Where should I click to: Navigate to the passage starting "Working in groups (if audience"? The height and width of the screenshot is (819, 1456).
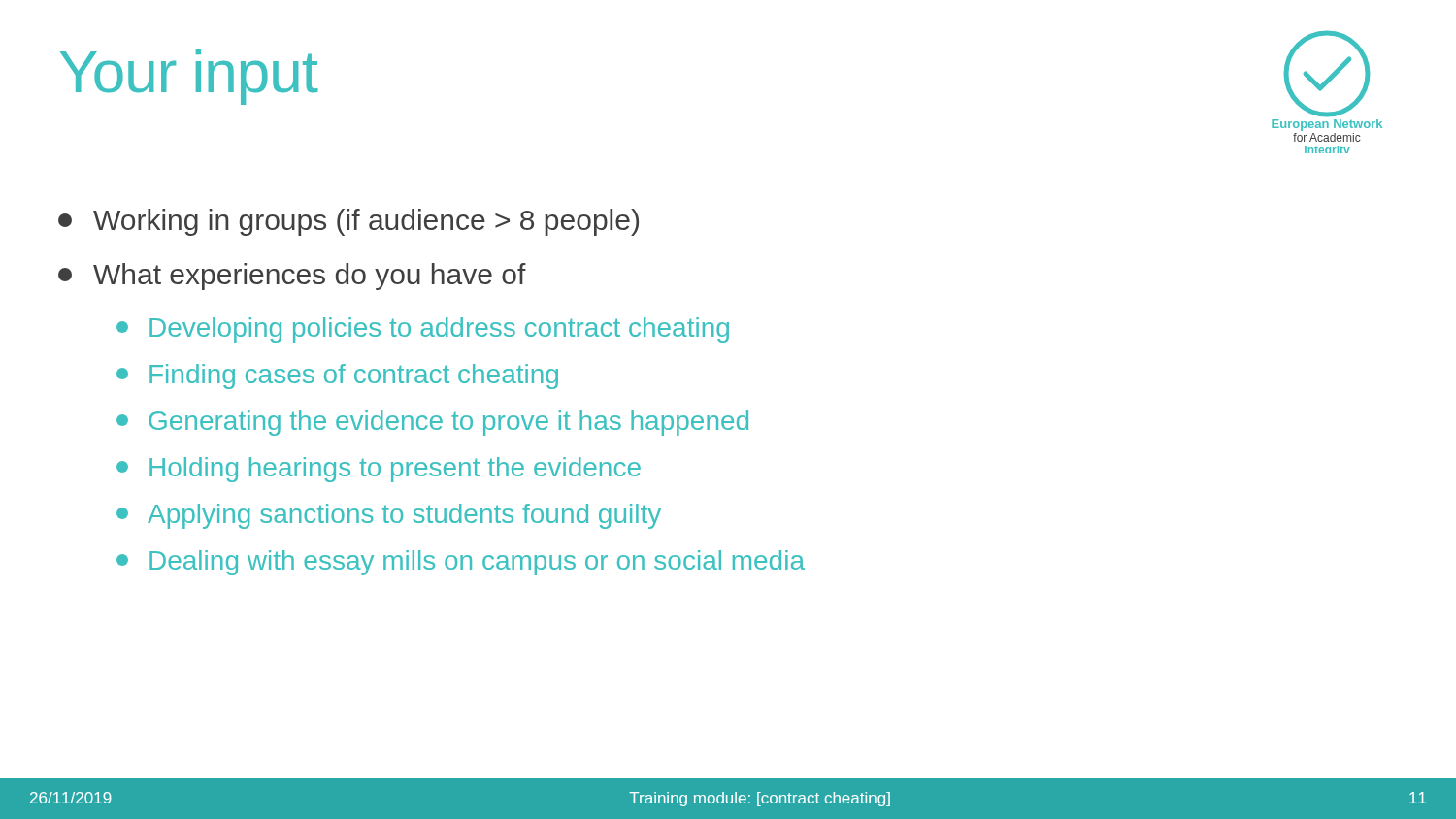click(x=349, y=220)
